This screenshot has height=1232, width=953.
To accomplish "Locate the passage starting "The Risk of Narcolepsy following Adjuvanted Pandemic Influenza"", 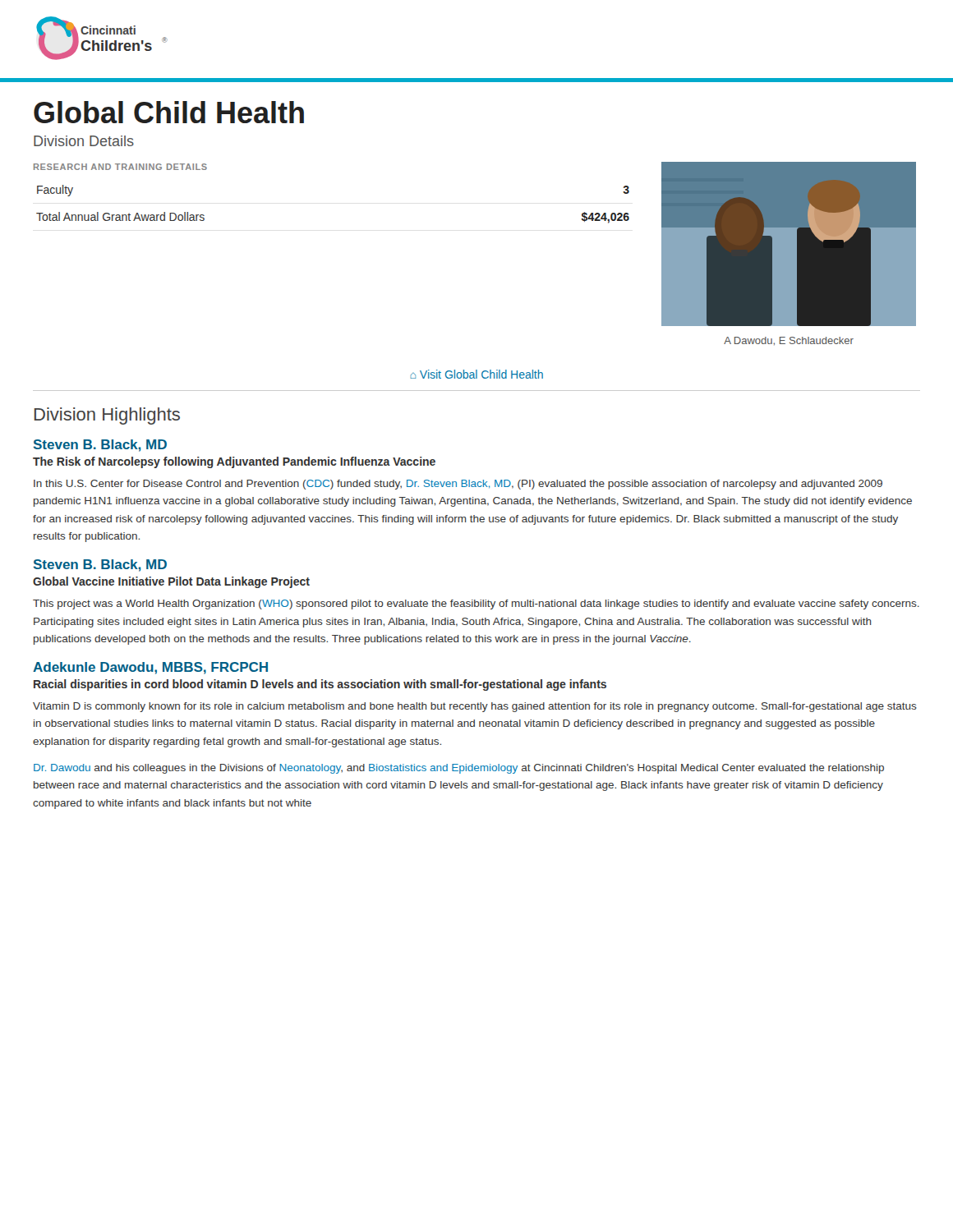I will tap(234, 462).
